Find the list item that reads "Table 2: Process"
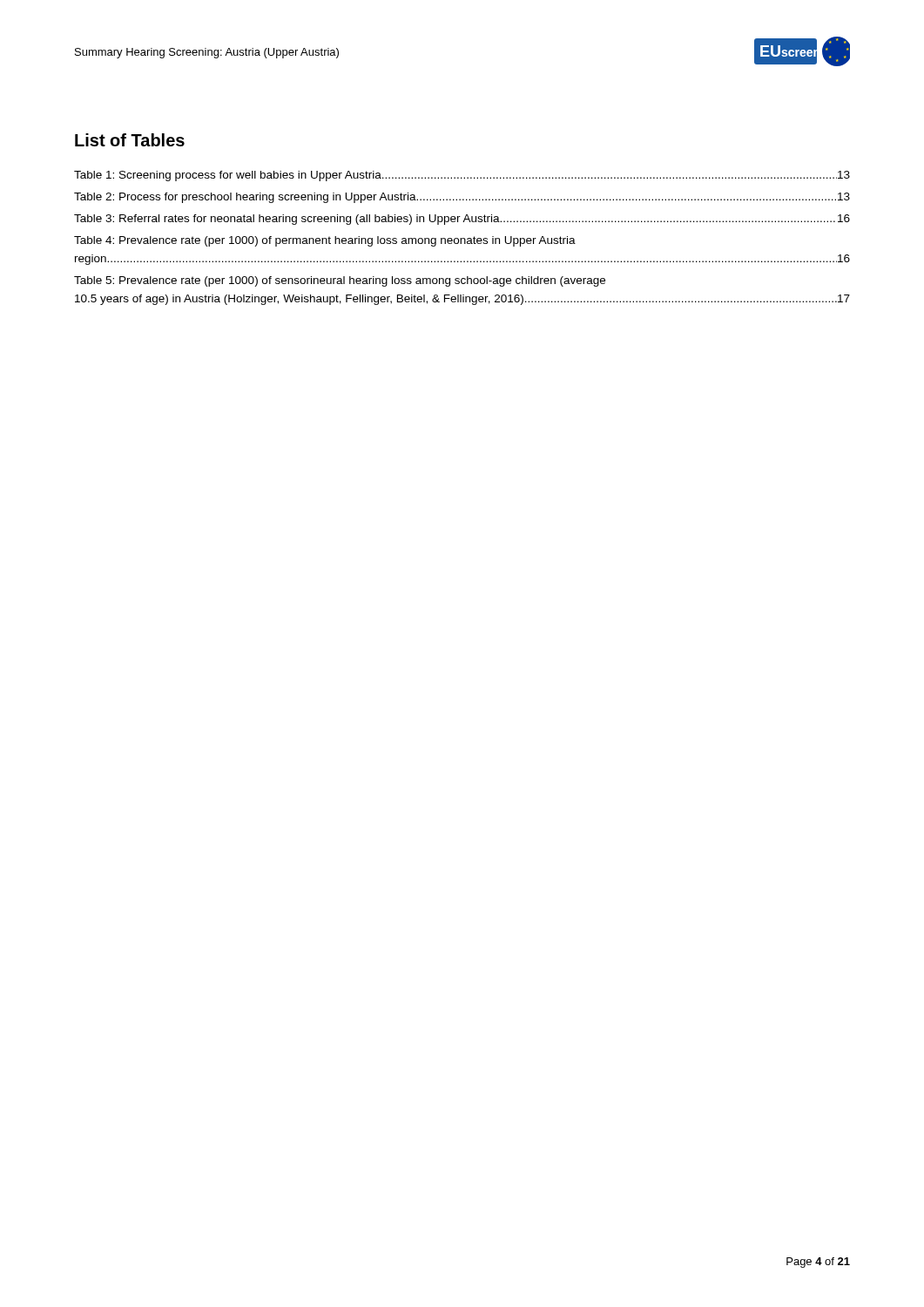The height and width of the screenshot is (1307, 924). tap(462, 197)
